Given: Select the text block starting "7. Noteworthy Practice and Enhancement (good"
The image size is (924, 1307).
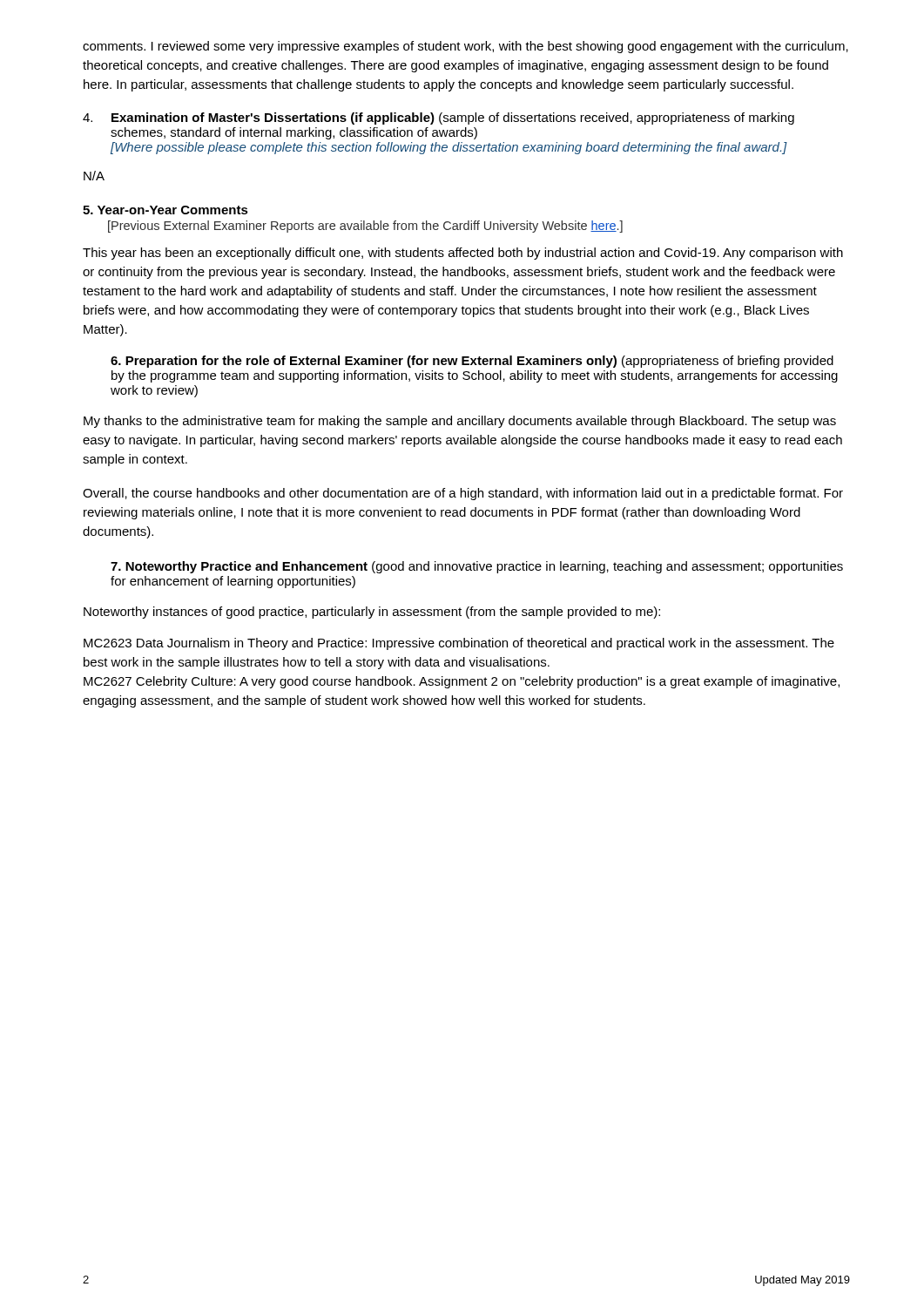Looking at the screenshot, I should [466, 573].
